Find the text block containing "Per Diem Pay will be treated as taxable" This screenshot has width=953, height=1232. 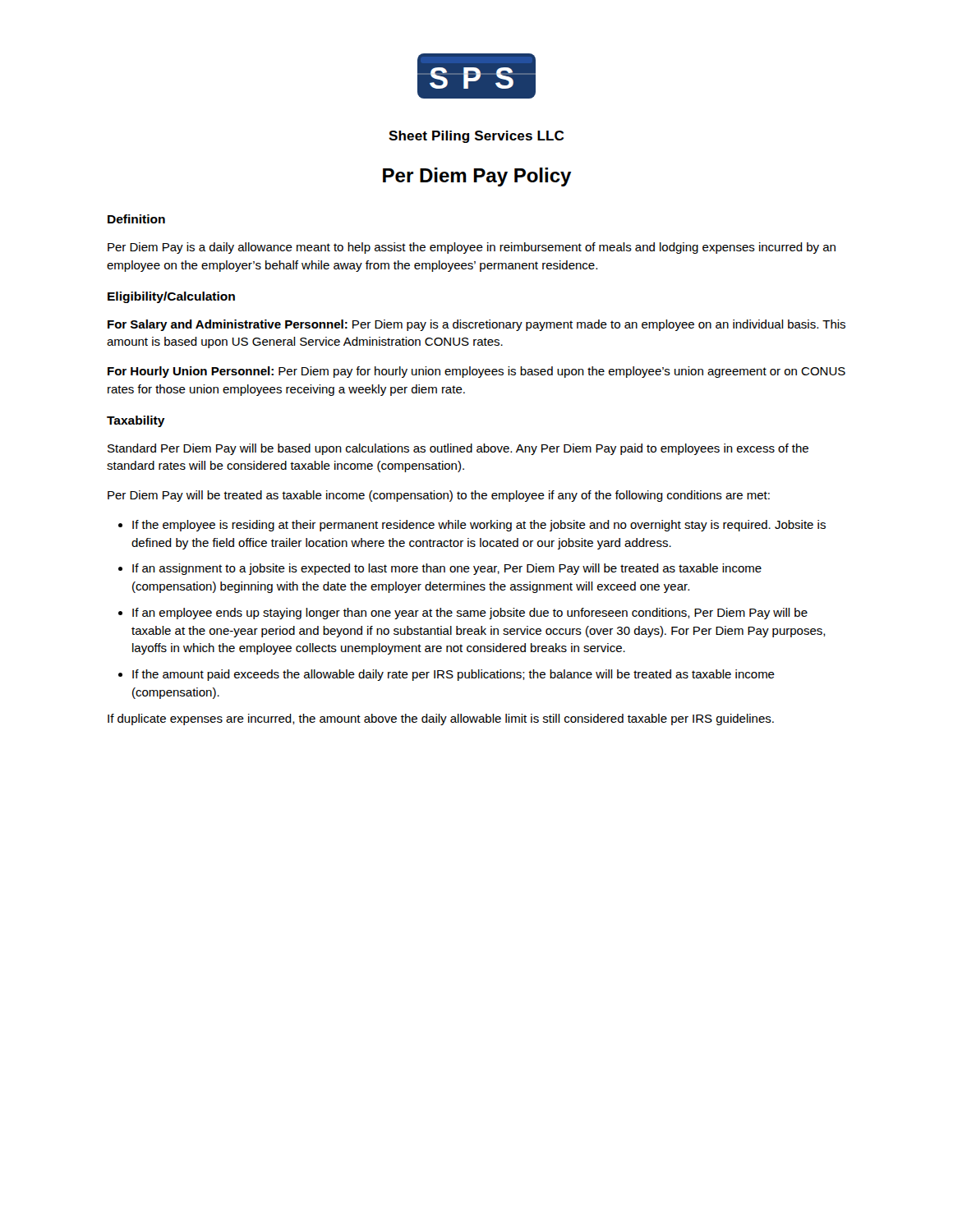coord(439,495)
